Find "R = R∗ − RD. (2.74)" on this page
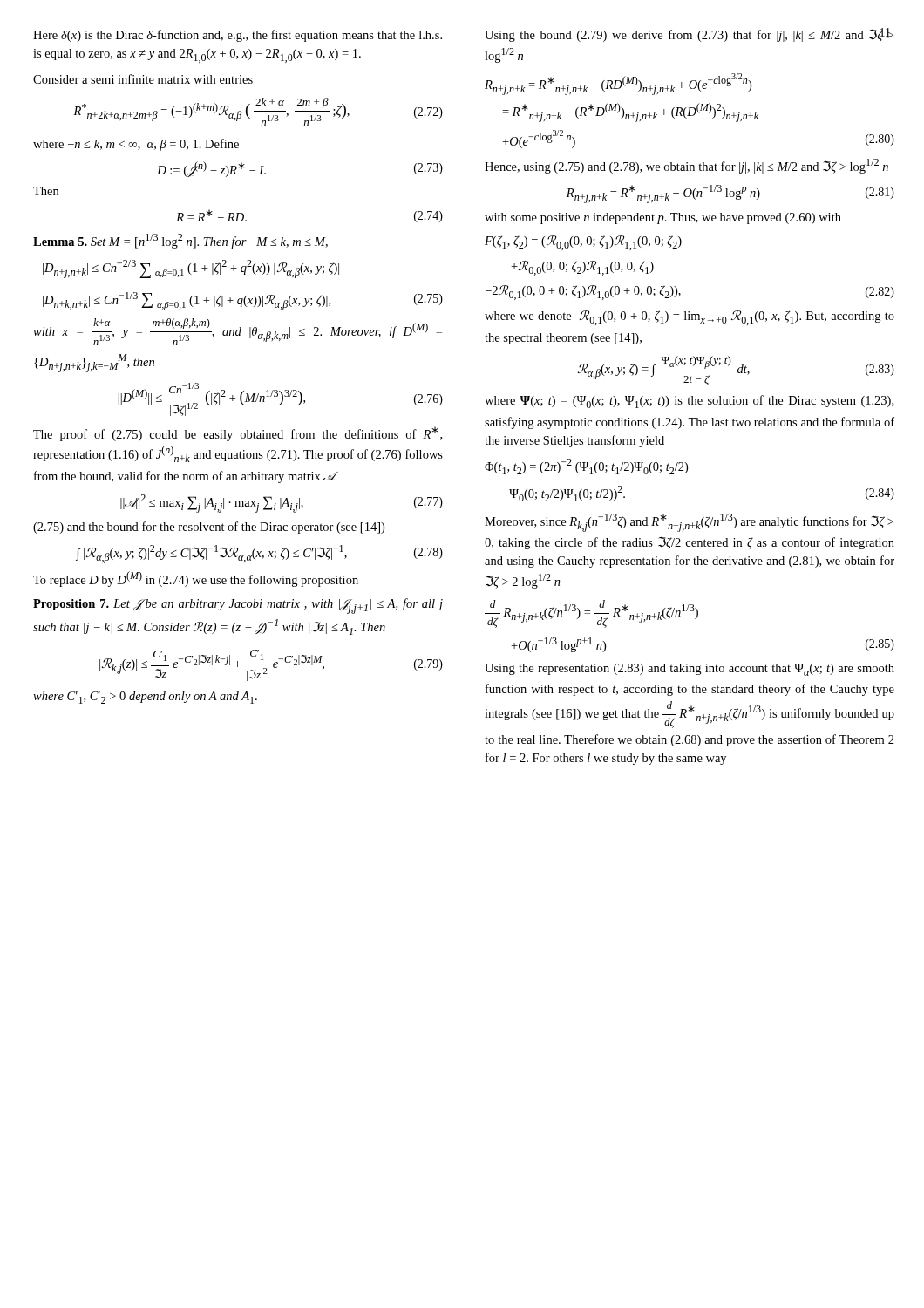Screen dimensions: 1308x924 (x=238, y=217)
